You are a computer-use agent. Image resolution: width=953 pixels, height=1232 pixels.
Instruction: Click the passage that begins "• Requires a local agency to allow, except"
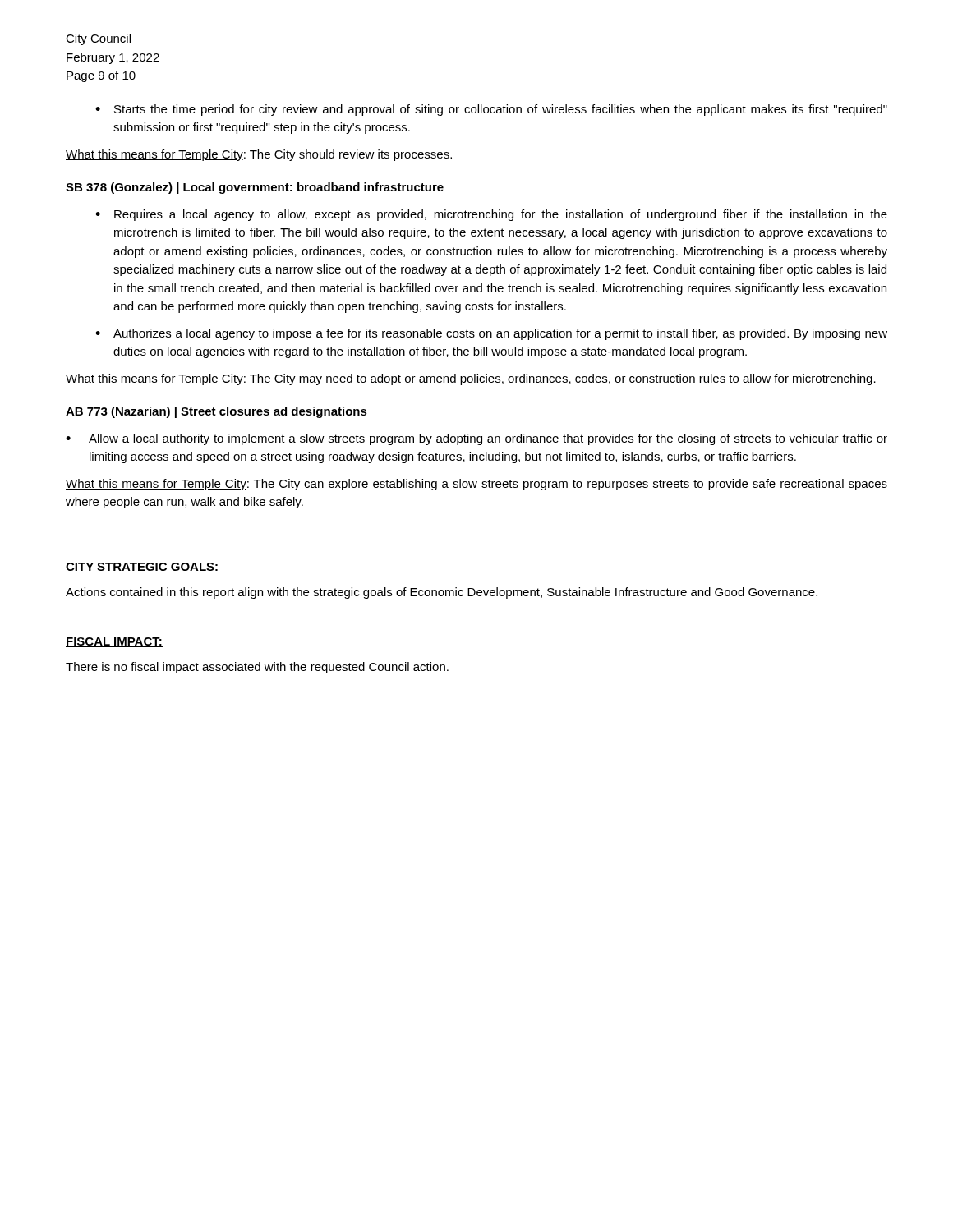click(491, 260)
